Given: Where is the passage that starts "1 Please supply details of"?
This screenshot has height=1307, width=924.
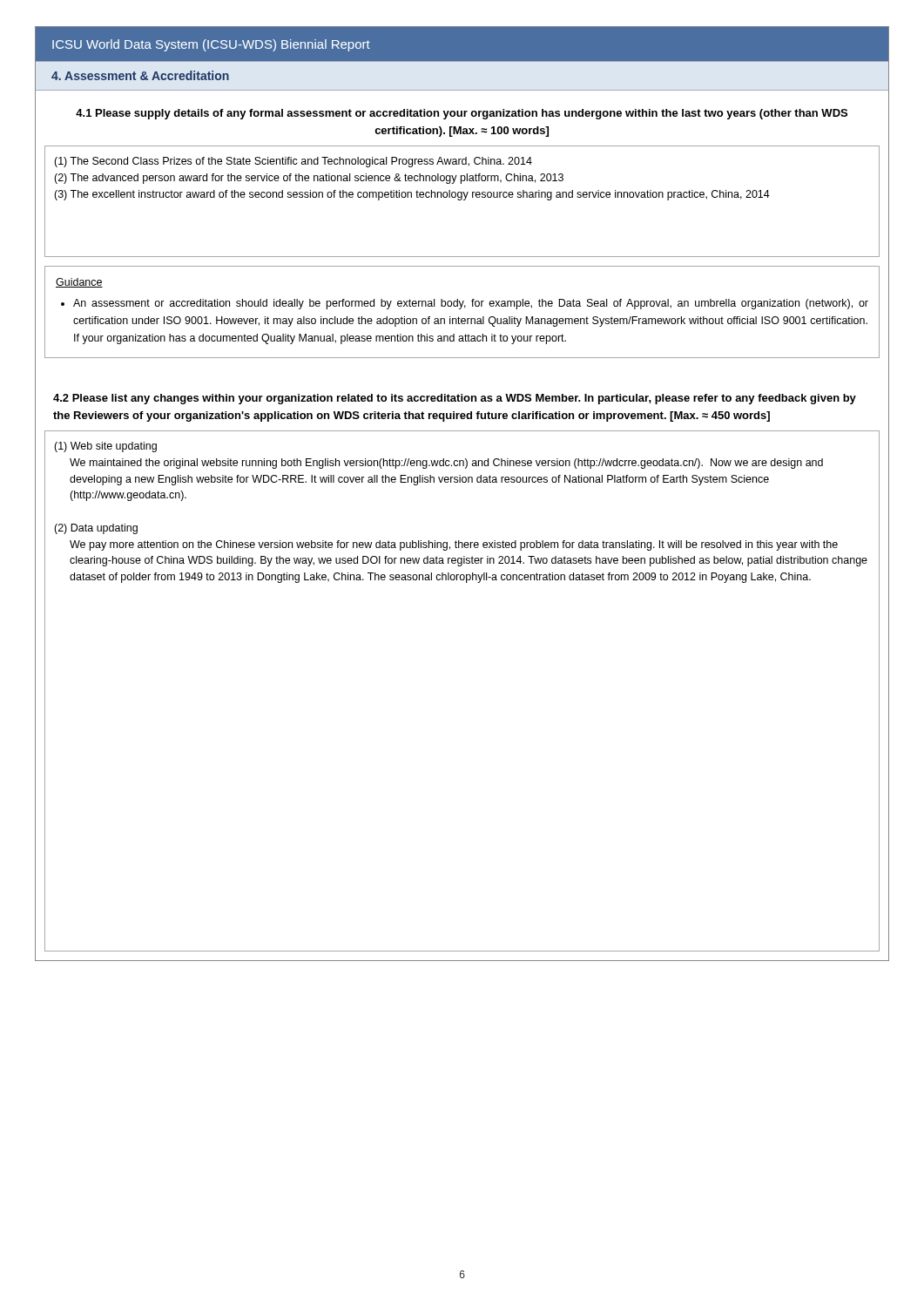Looking at the screenshot, I should (x=462, y=121).
